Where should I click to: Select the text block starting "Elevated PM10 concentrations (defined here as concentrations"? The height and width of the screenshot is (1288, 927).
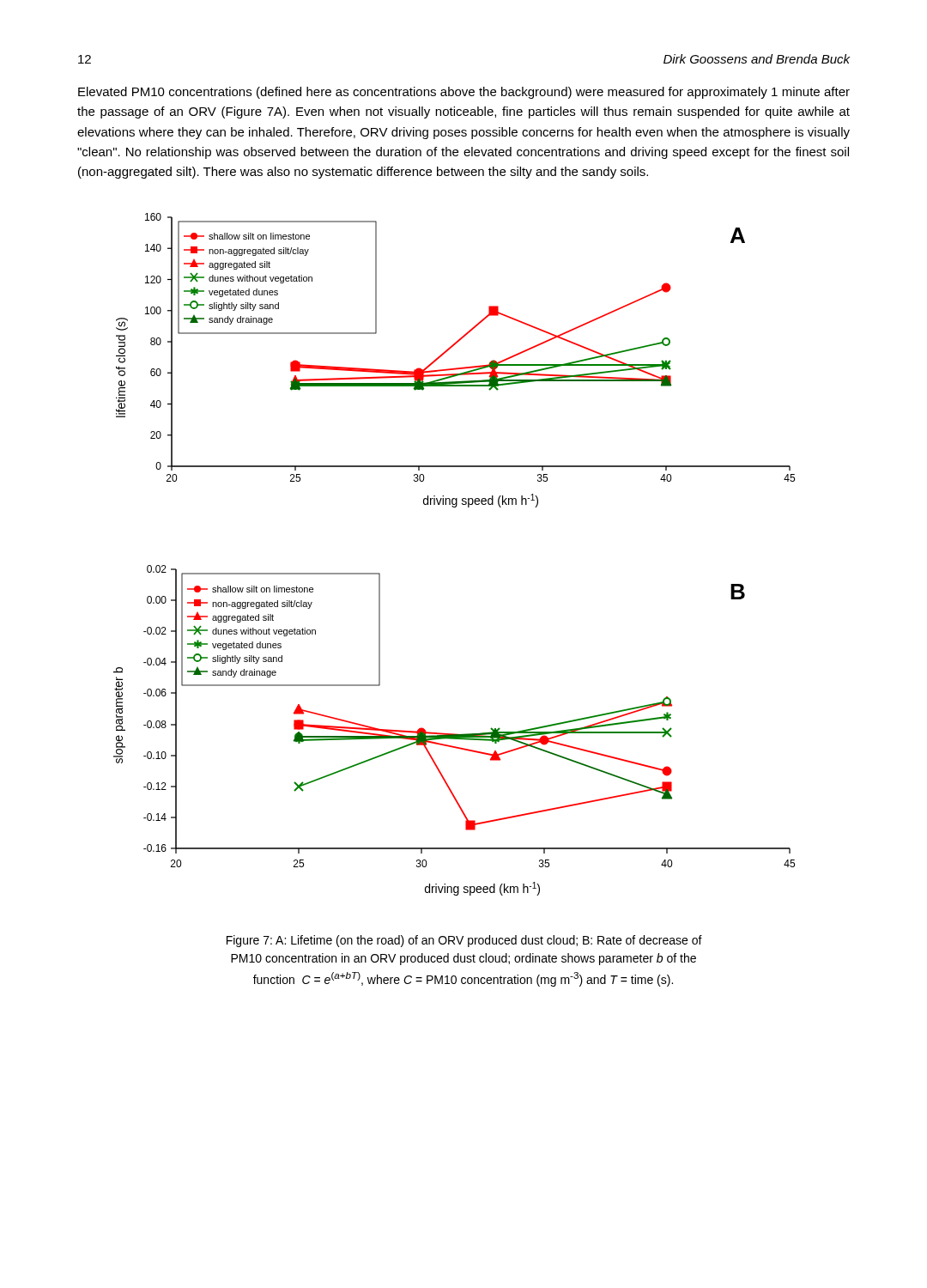point(464,131)
